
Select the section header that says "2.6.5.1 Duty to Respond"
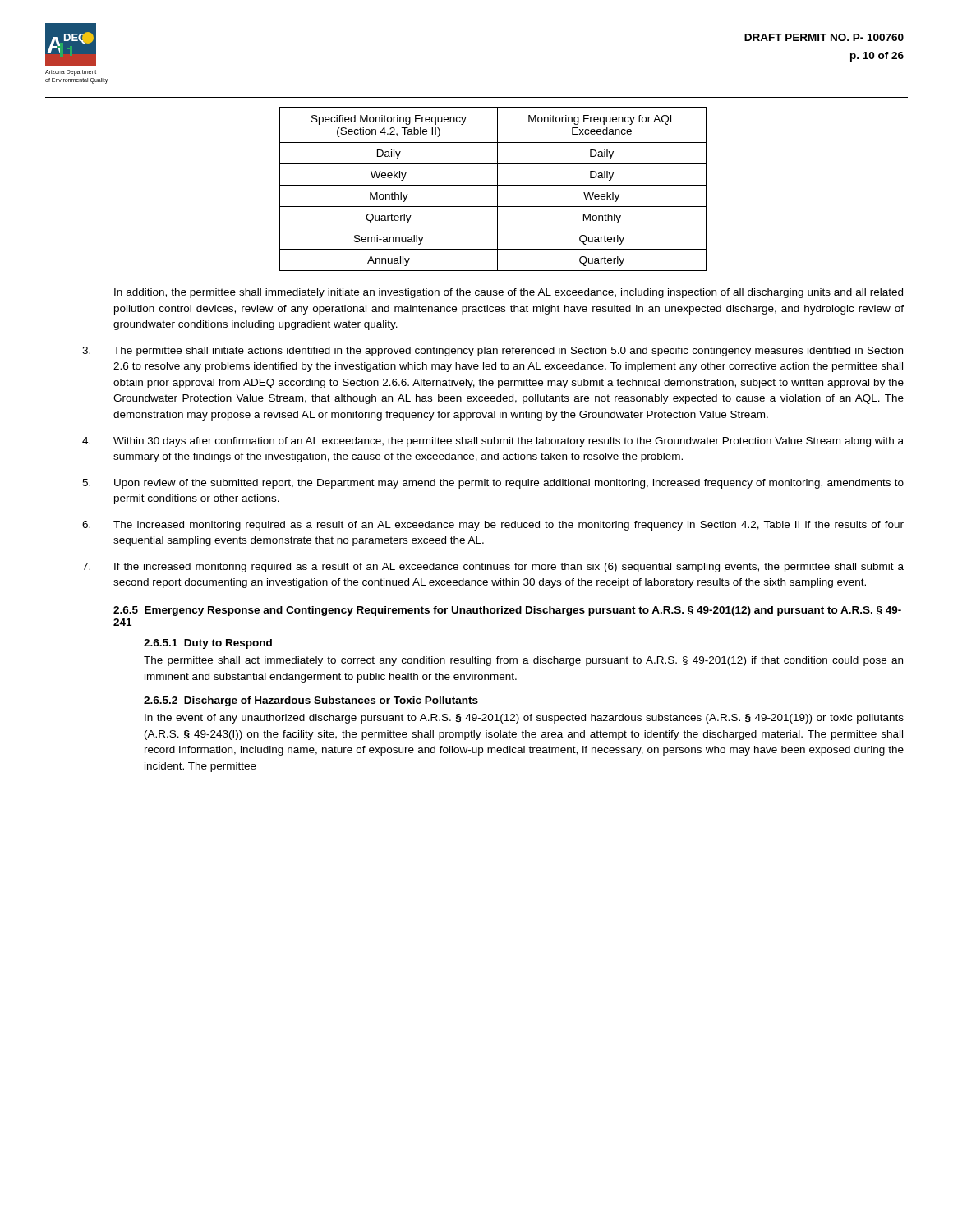(208, 643)
